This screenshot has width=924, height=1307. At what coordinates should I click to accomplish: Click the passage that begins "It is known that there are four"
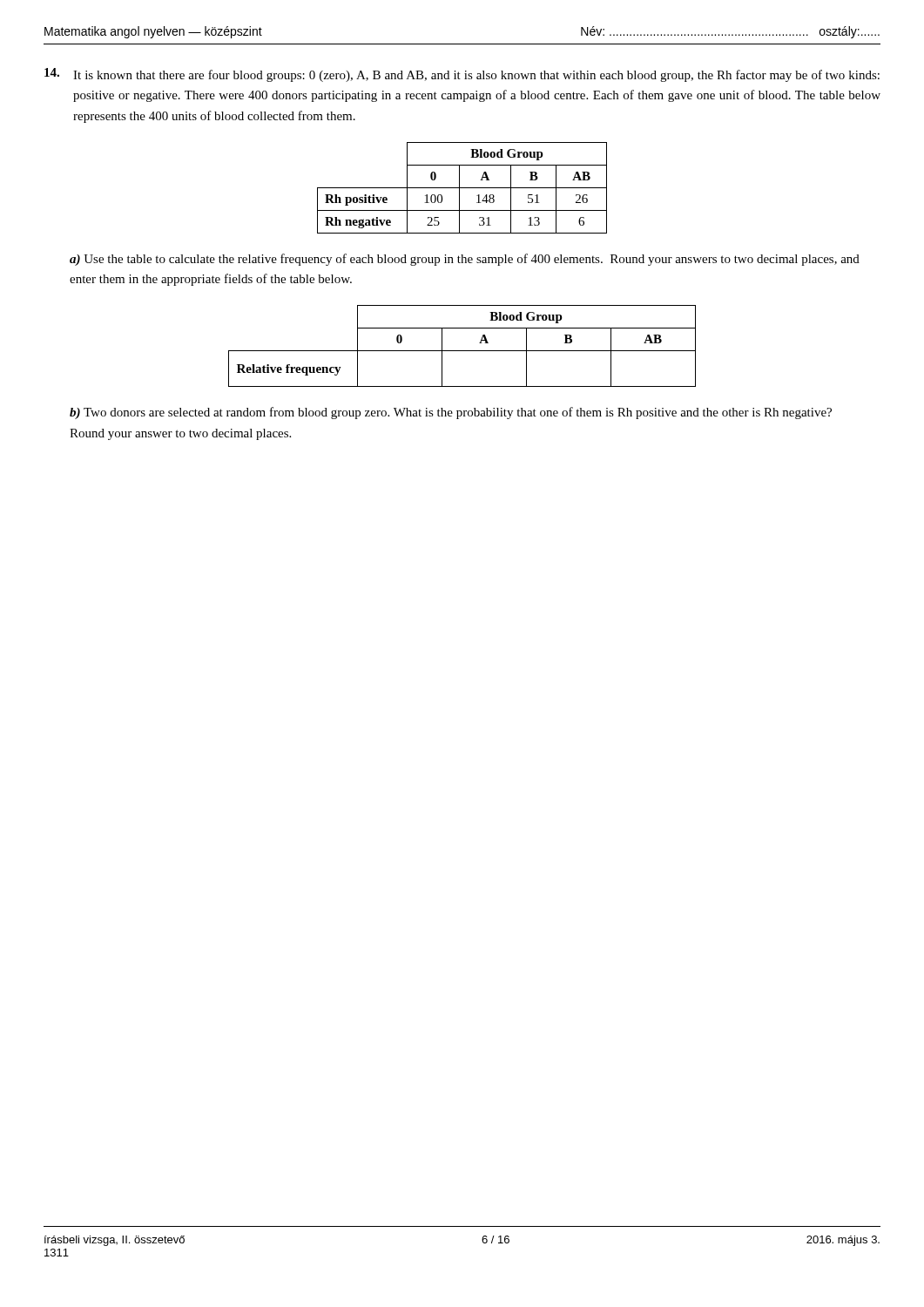point(462,96)
